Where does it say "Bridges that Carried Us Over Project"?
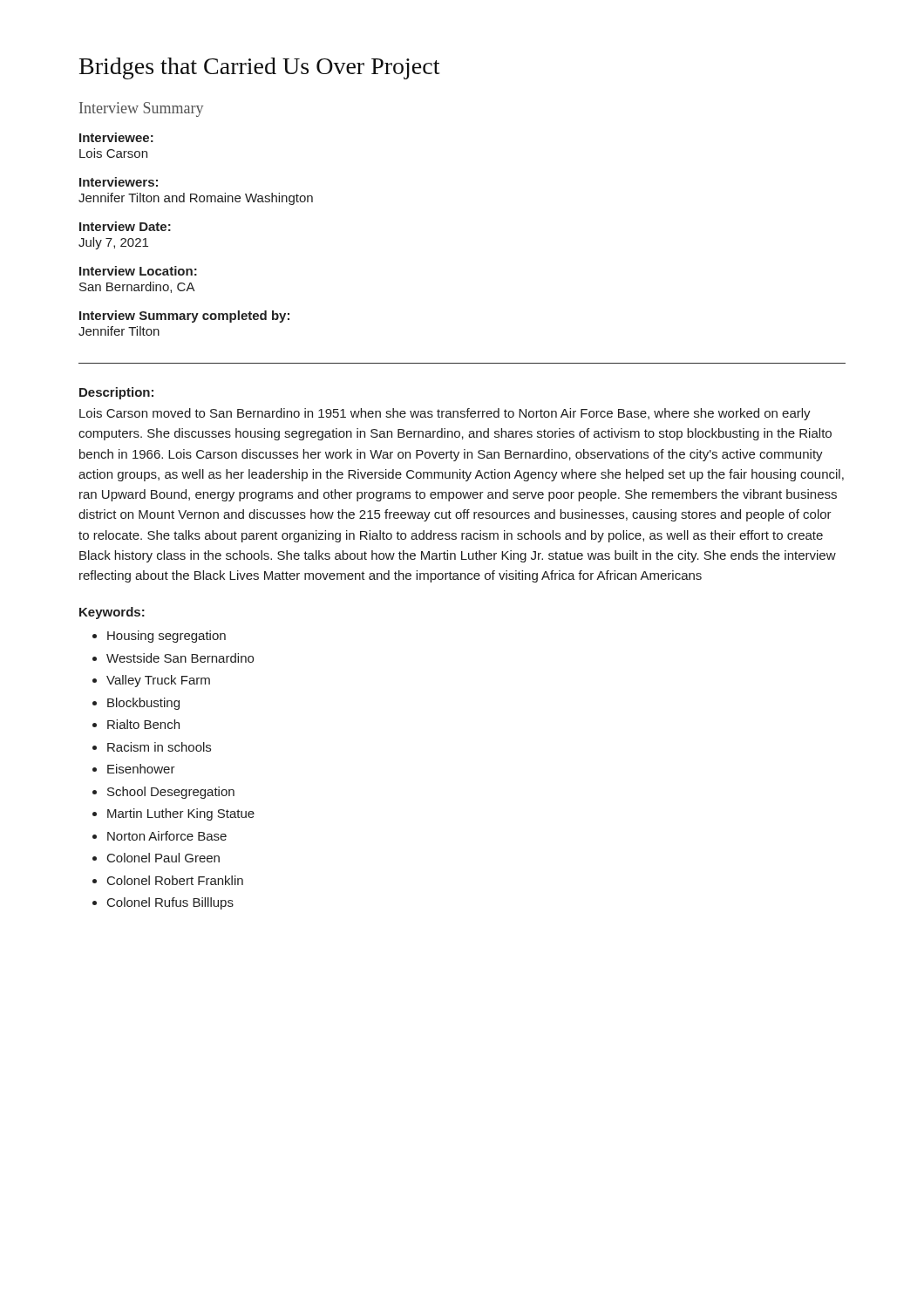The height and width of the screenshot is (1308, 924). click(259, 68)
